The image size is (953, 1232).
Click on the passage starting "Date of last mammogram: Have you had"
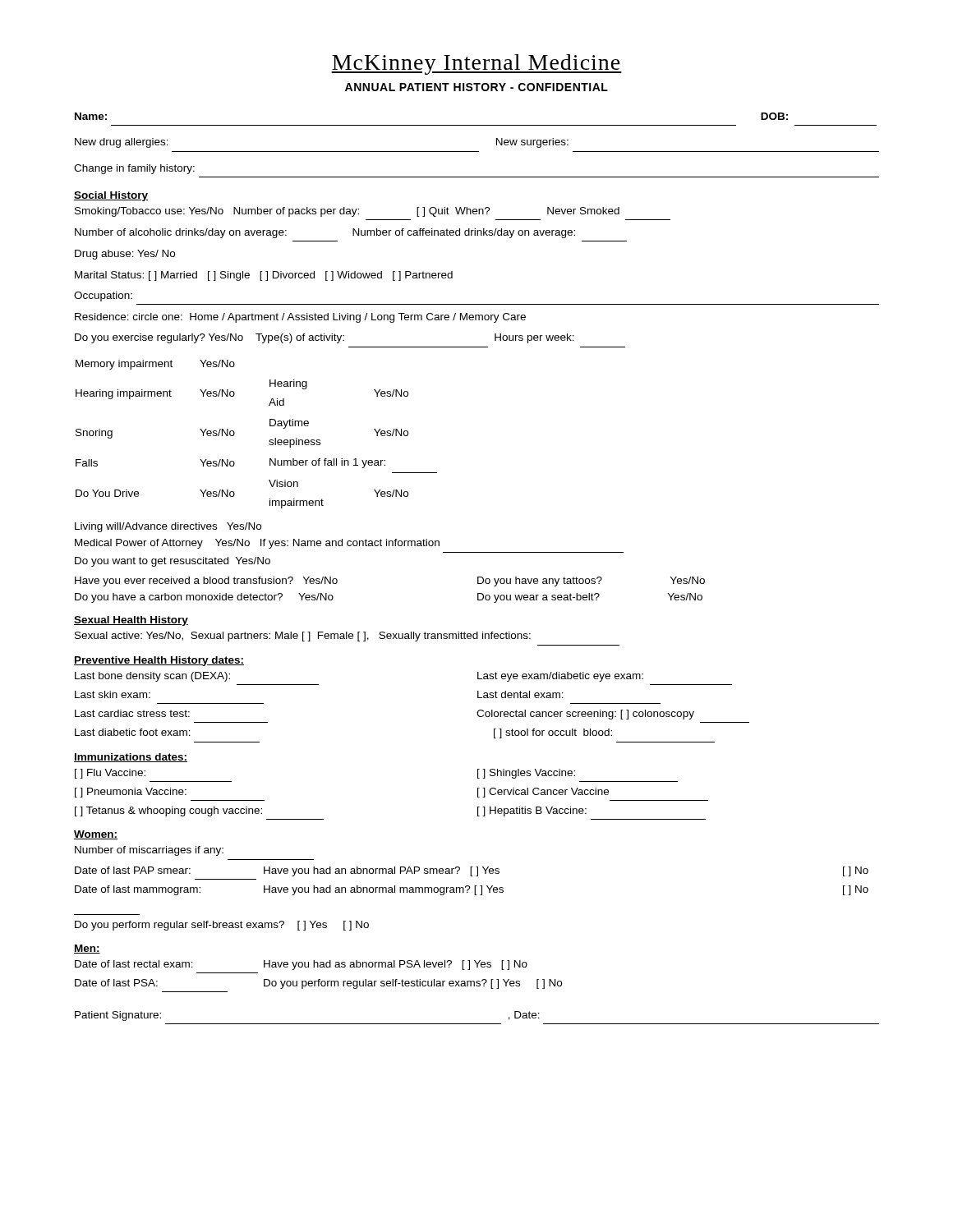tap(476, 898)
